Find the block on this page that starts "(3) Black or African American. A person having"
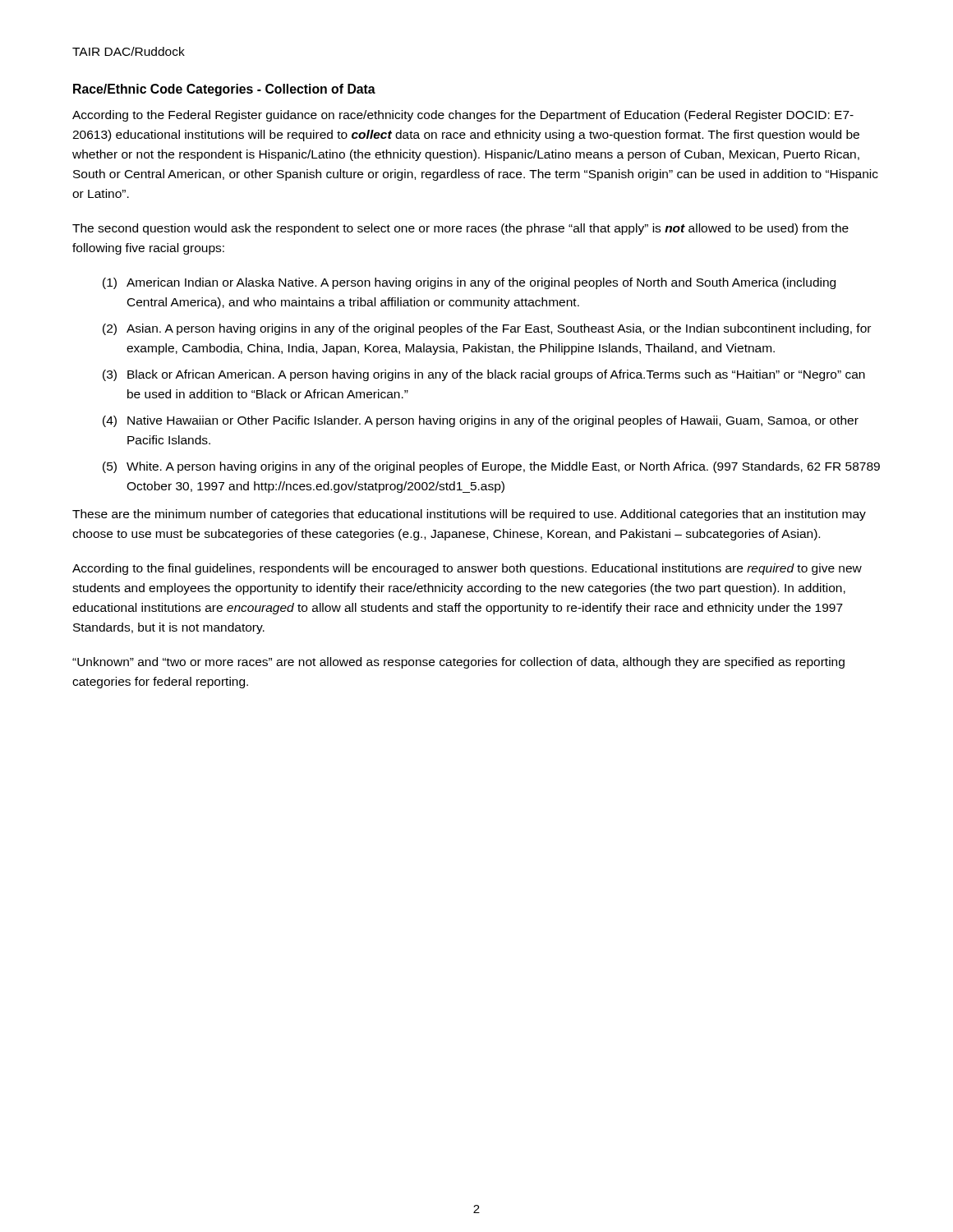Viewport: 953px width, 1232px height. coord(491,385)
